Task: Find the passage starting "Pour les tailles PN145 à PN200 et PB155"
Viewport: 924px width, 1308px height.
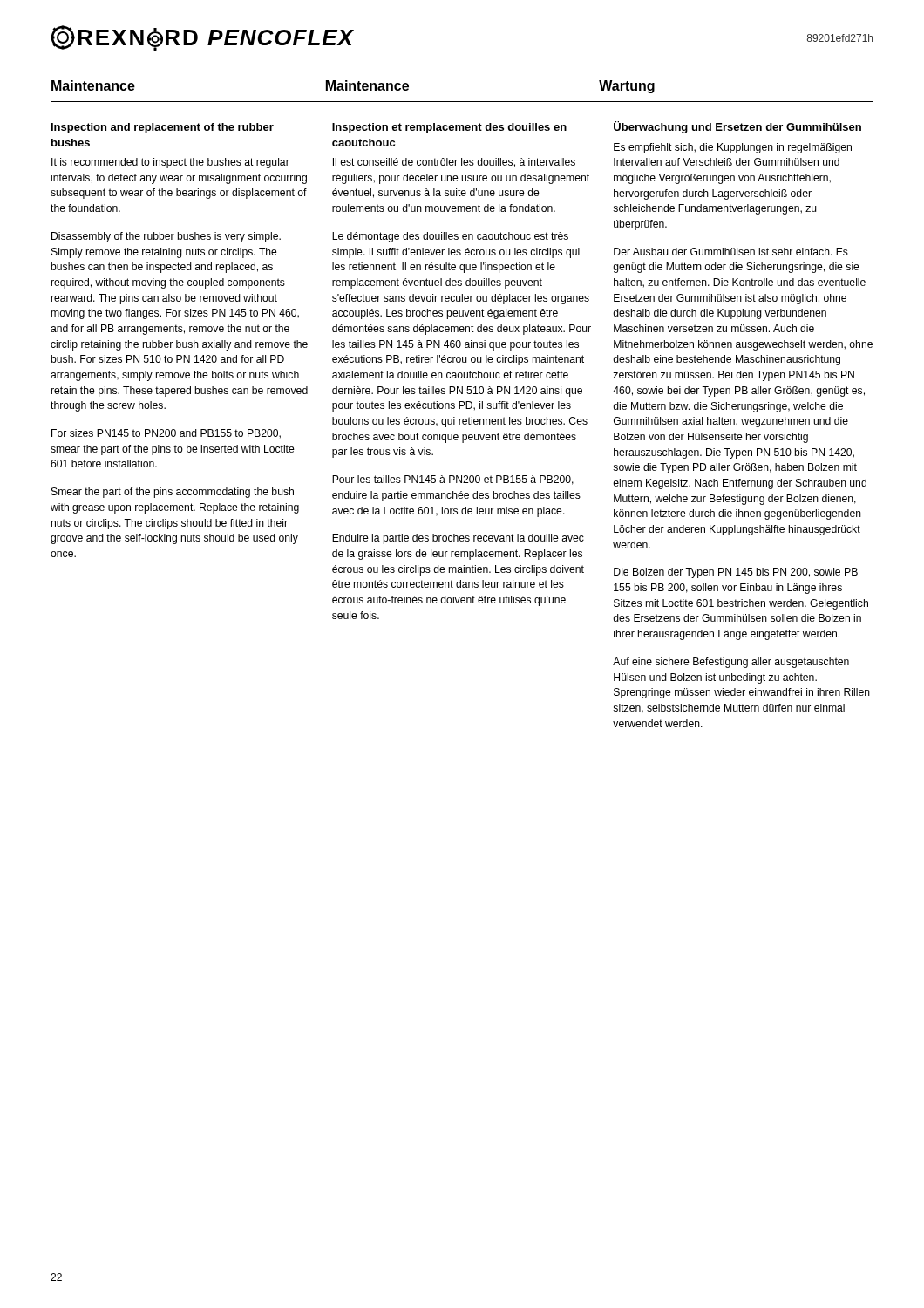Action: (456, 495)
